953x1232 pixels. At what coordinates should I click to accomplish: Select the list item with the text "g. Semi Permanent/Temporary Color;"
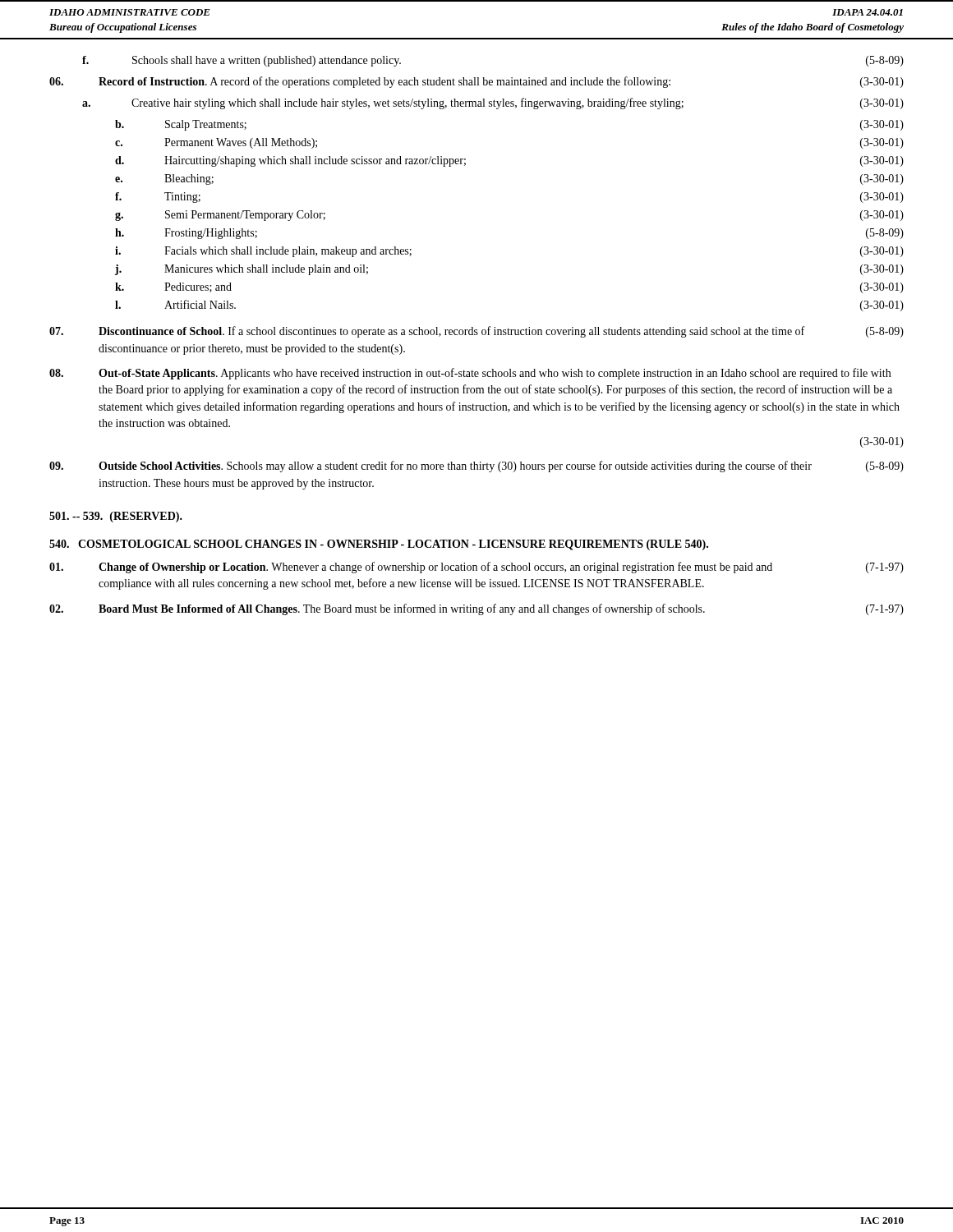tap(258, 216)
